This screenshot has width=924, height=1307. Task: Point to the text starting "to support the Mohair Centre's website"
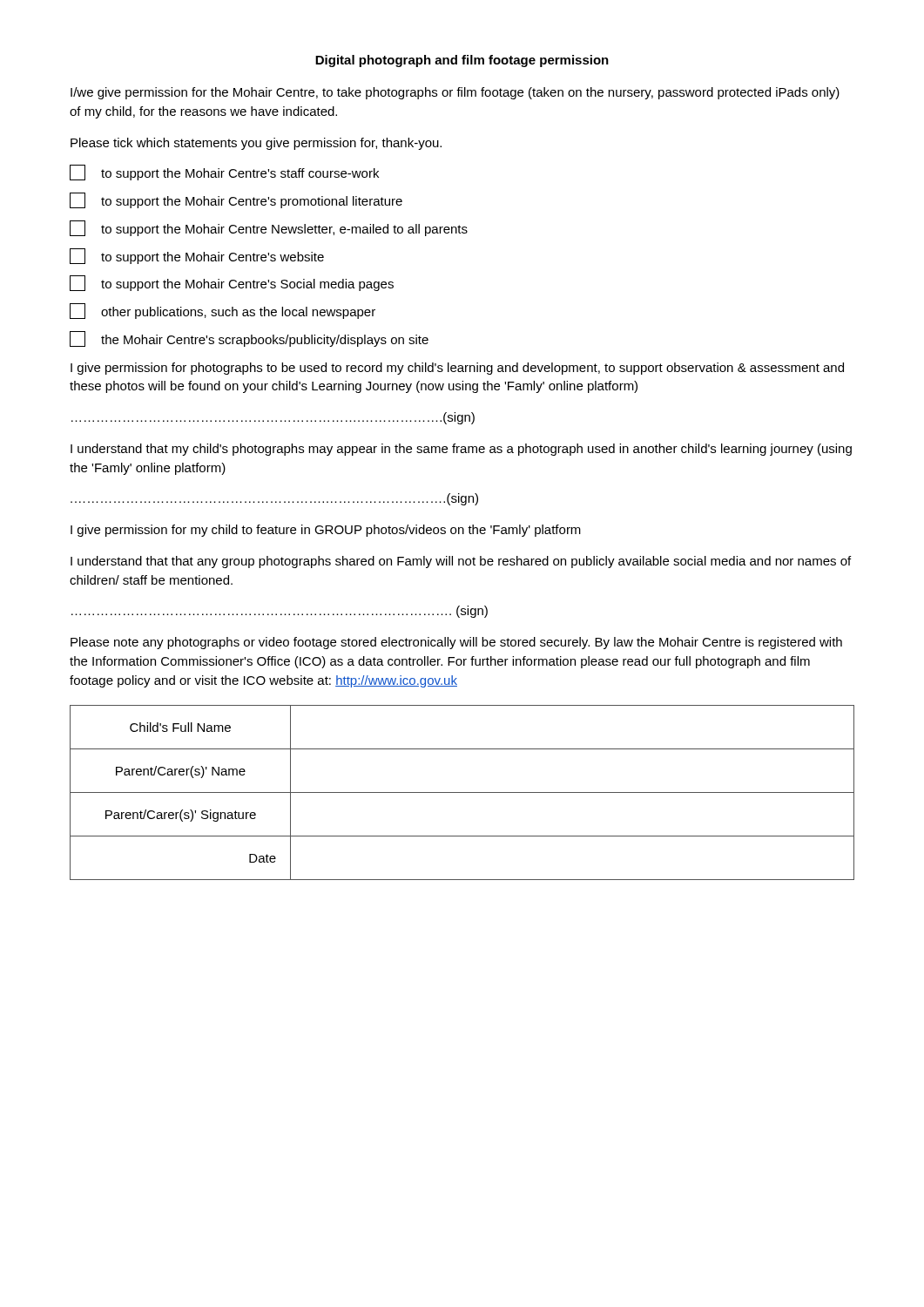coord(197,256)
